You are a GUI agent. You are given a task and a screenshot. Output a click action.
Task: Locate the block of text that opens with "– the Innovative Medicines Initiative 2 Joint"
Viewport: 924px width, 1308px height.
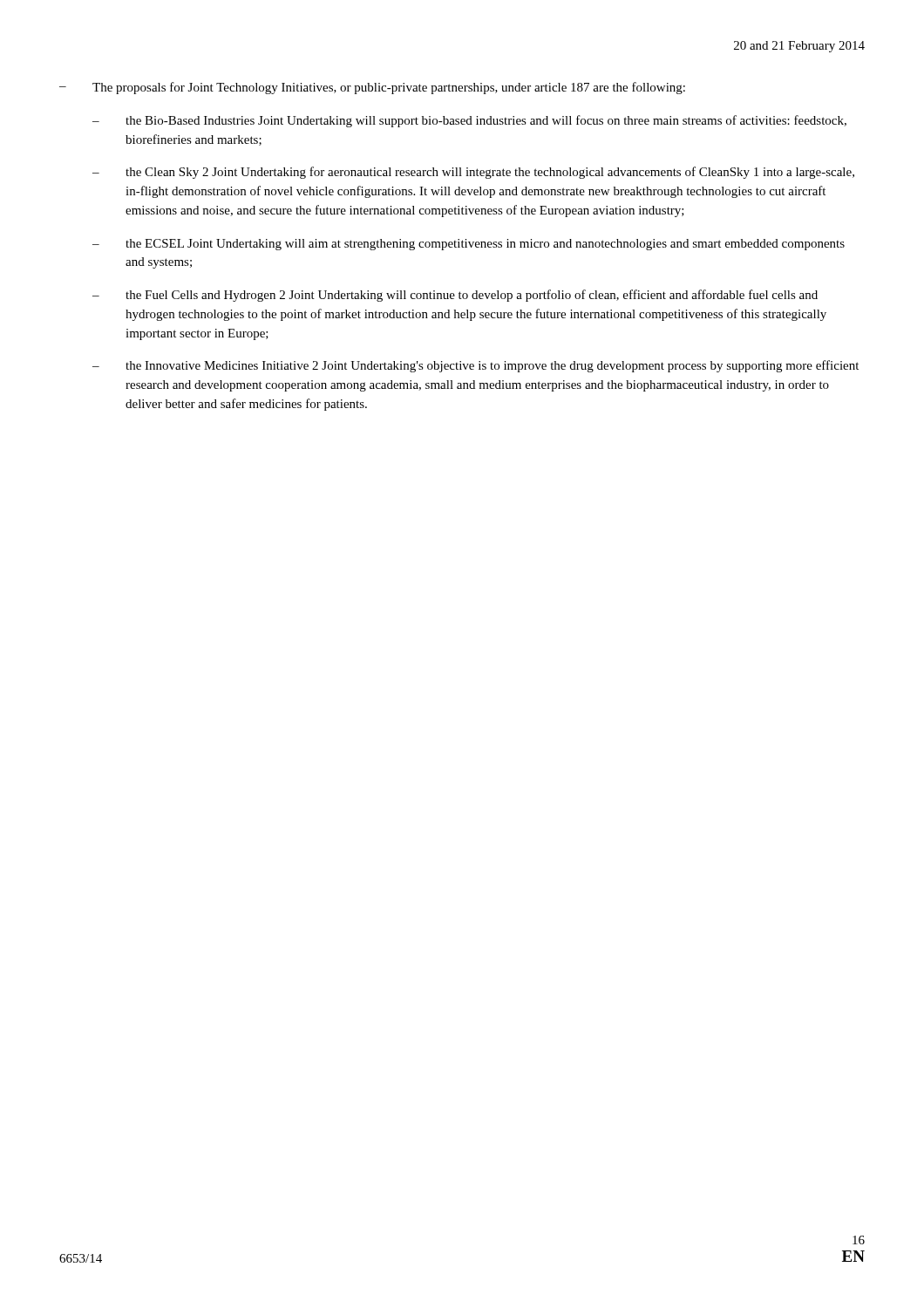[x=479, y=385]
